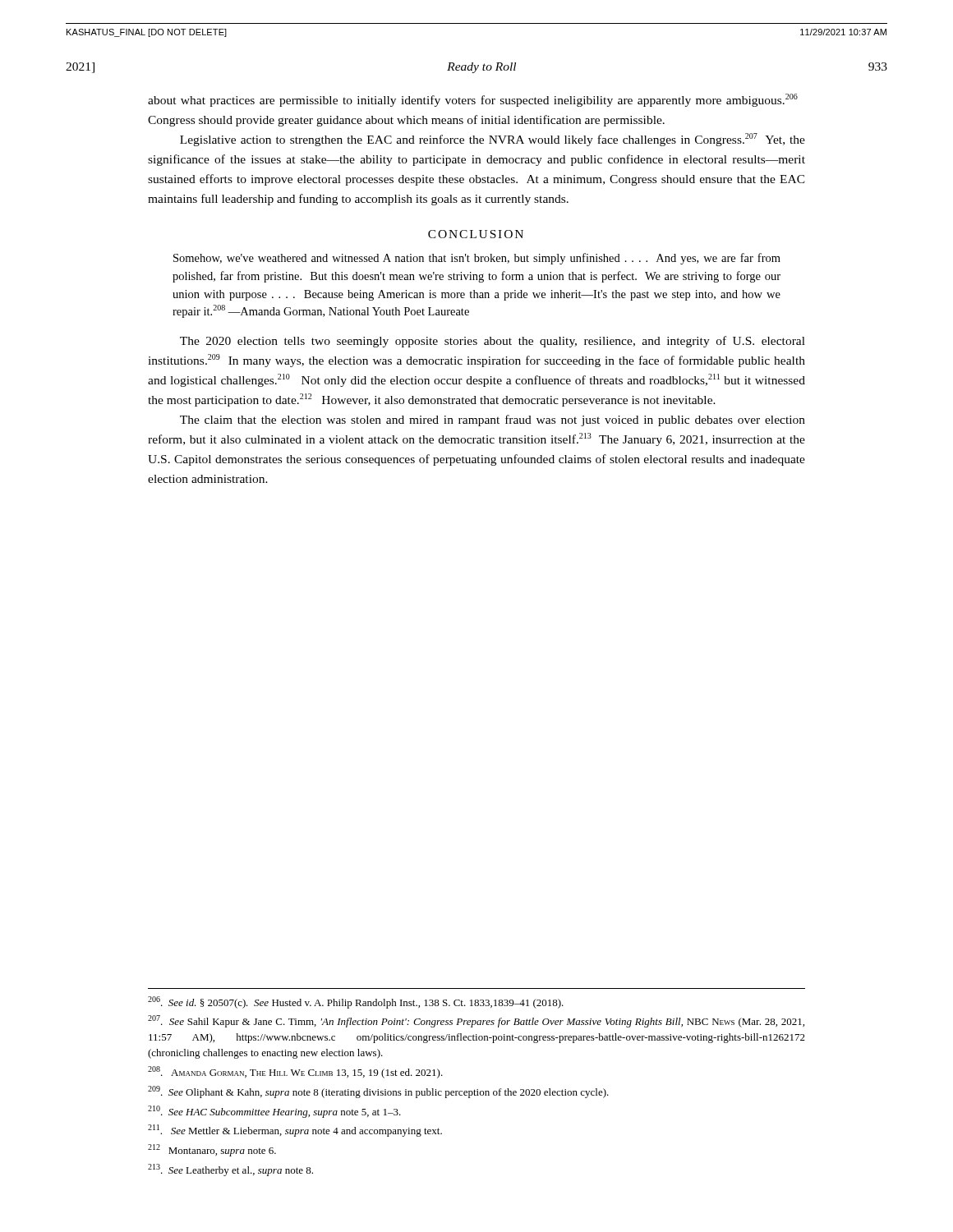The height and width of the screenshot is (1232, 953).
Task: Select the text block that says "Somehow, we've weathered and witnessed A"
Action: (476, 285)
